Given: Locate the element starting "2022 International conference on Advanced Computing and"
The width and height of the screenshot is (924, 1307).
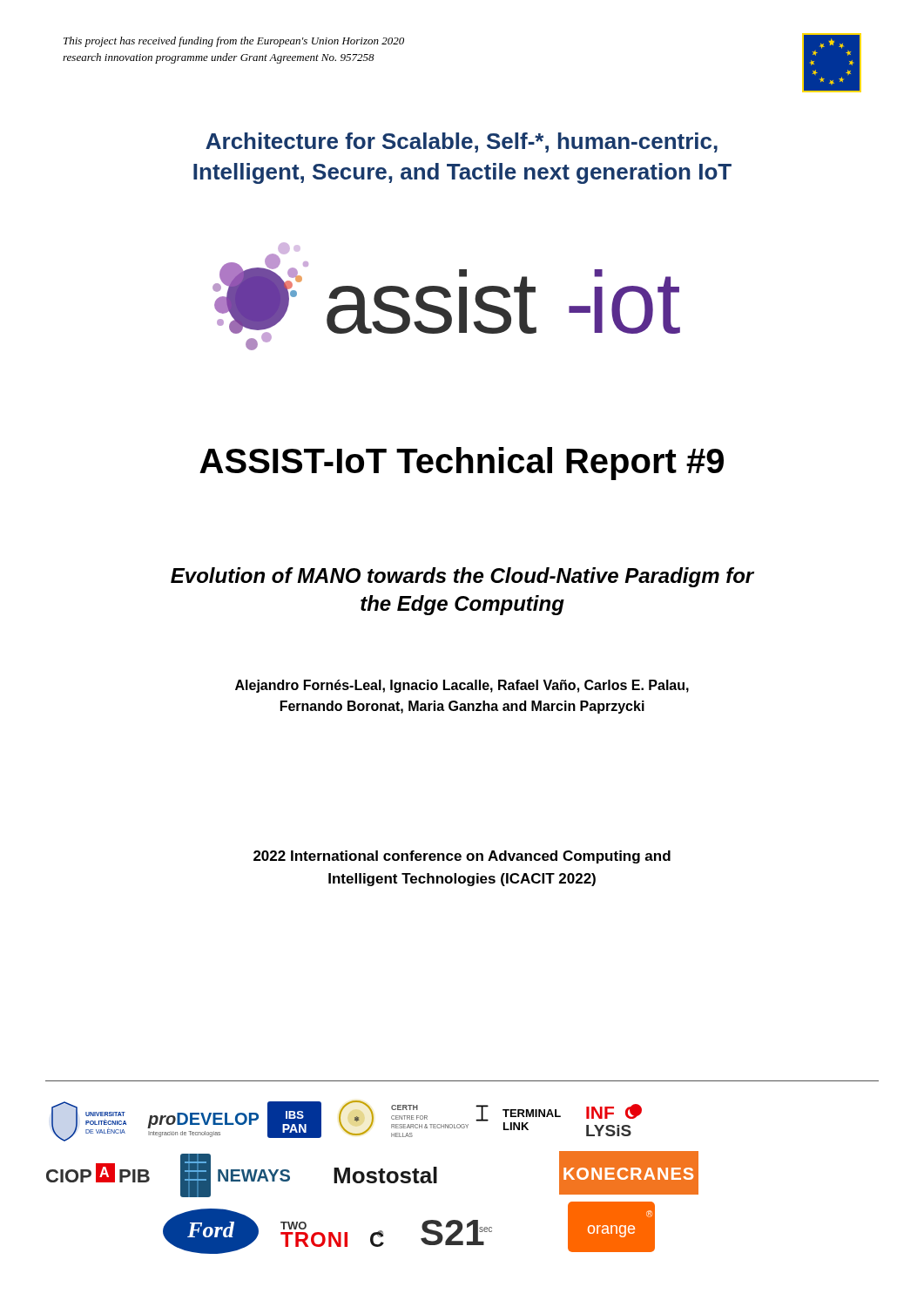Looking at the screenshot, I should 462,867.
